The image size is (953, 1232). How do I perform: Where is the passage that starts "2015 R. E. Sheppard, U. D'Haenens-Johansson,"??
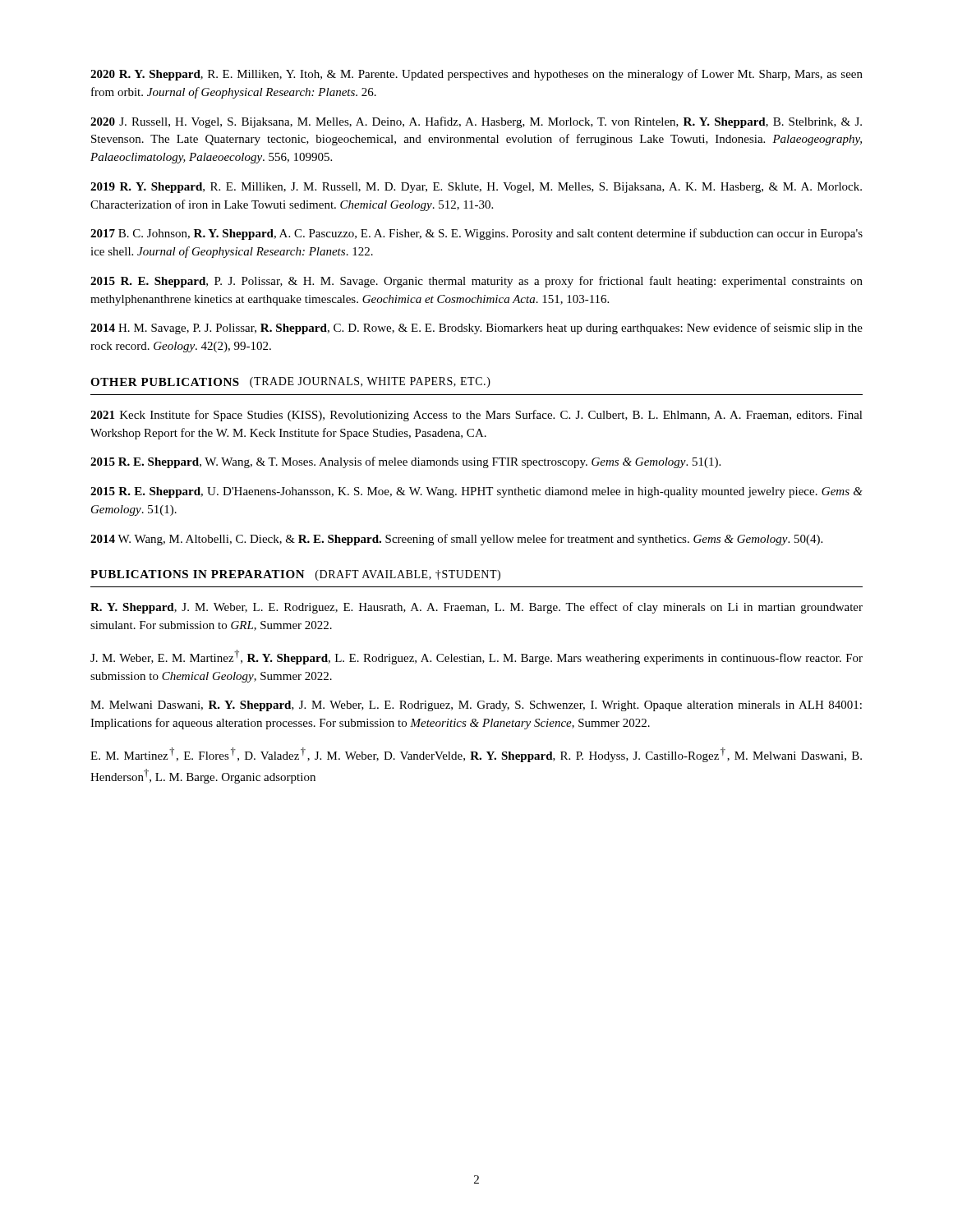pyautogui.click(x=476, y=500)
